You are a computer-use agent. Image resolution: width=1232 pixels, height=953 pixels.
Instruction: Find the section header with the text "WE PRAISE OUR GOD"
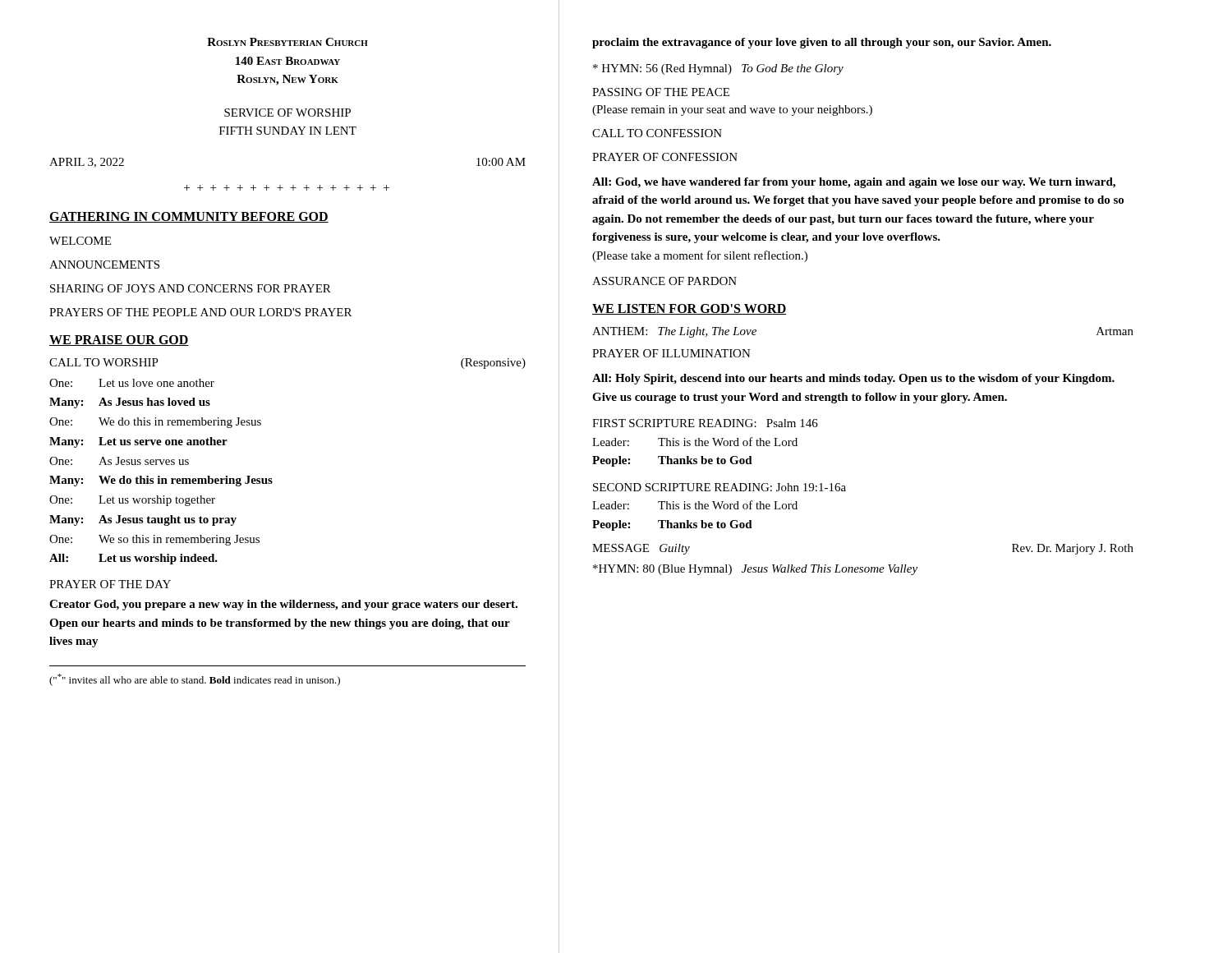point(119,339)
